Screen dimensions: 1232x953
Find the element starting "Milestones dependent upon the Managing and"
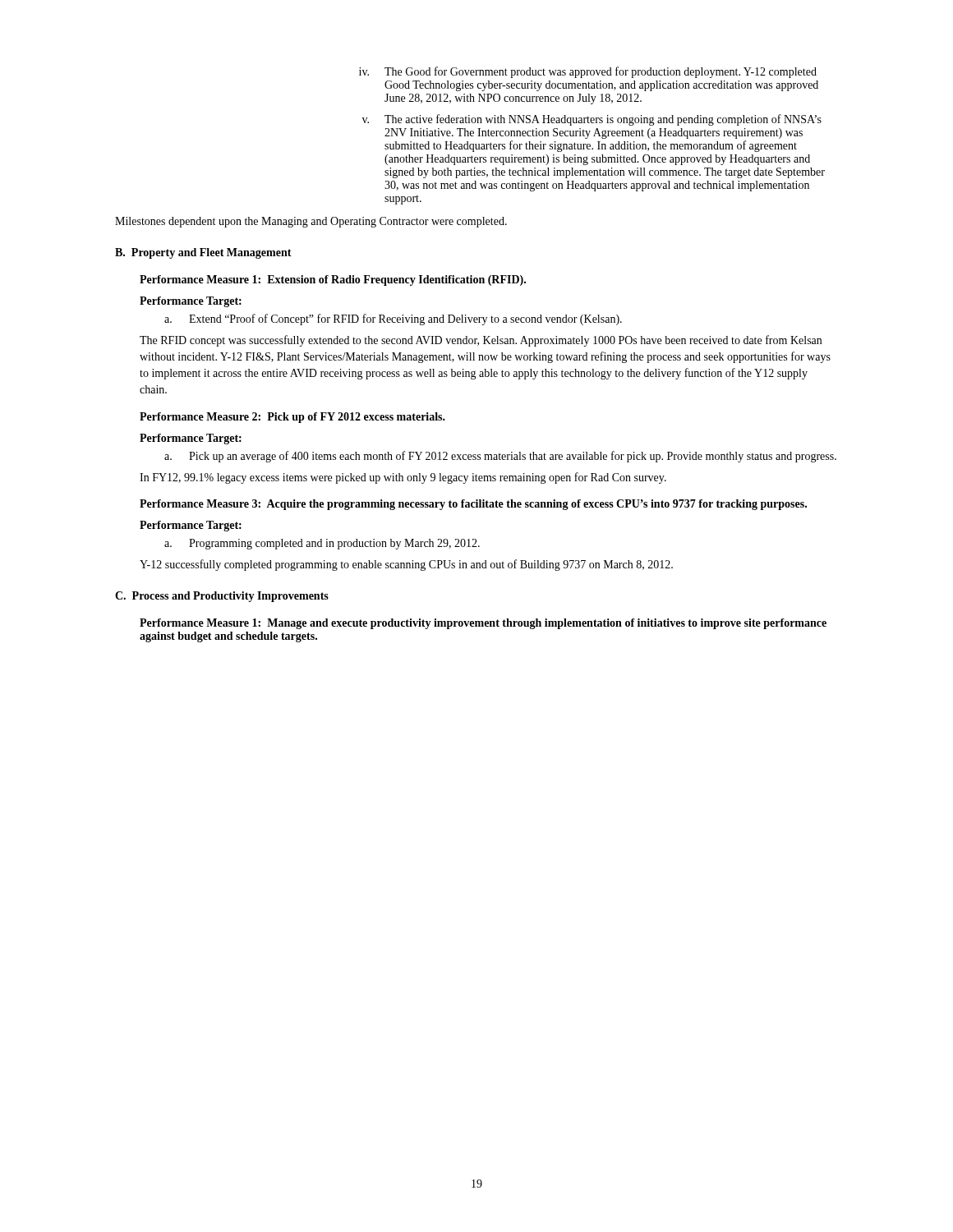[x=476, y=222]
